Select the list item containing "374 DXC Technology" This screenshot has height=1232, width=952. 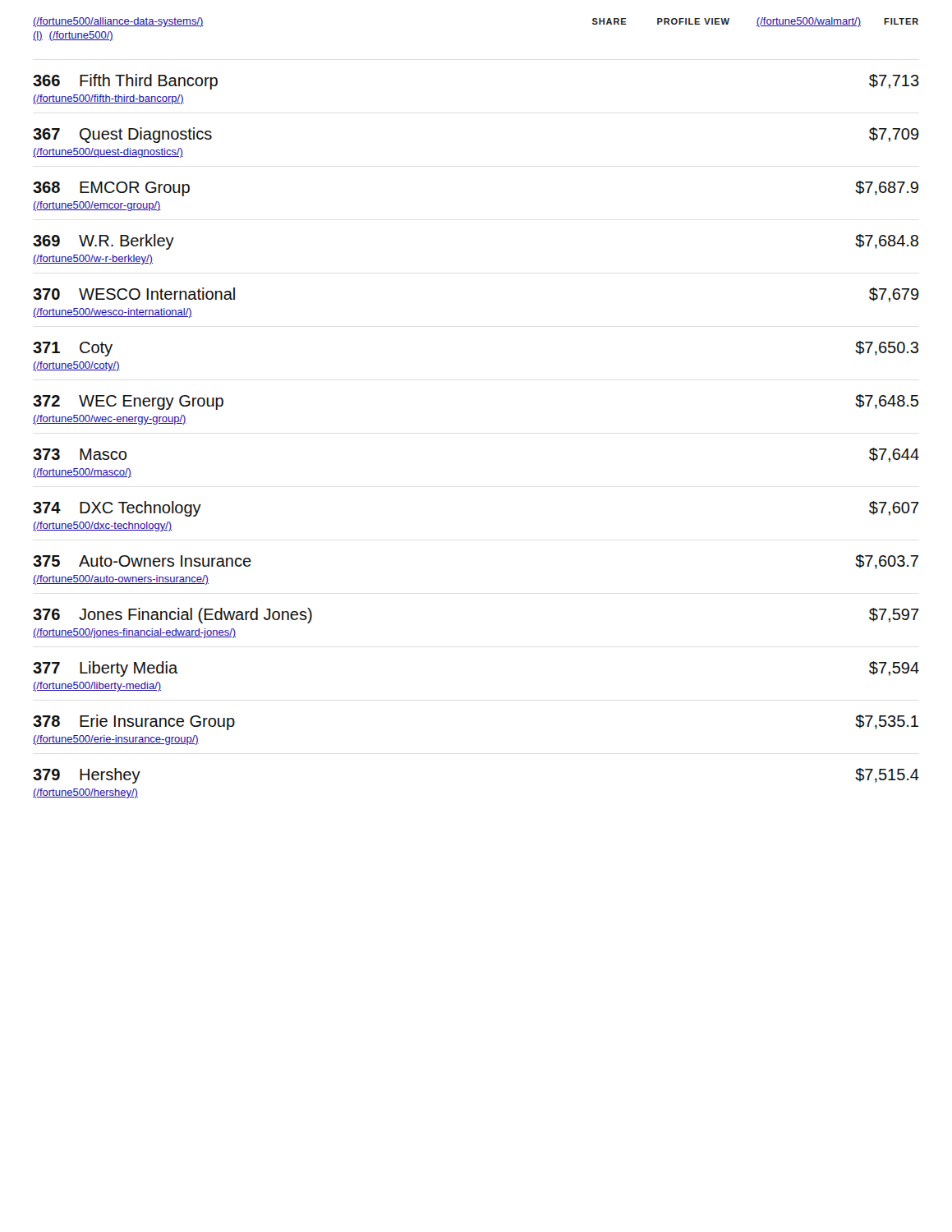pos(138,509)
